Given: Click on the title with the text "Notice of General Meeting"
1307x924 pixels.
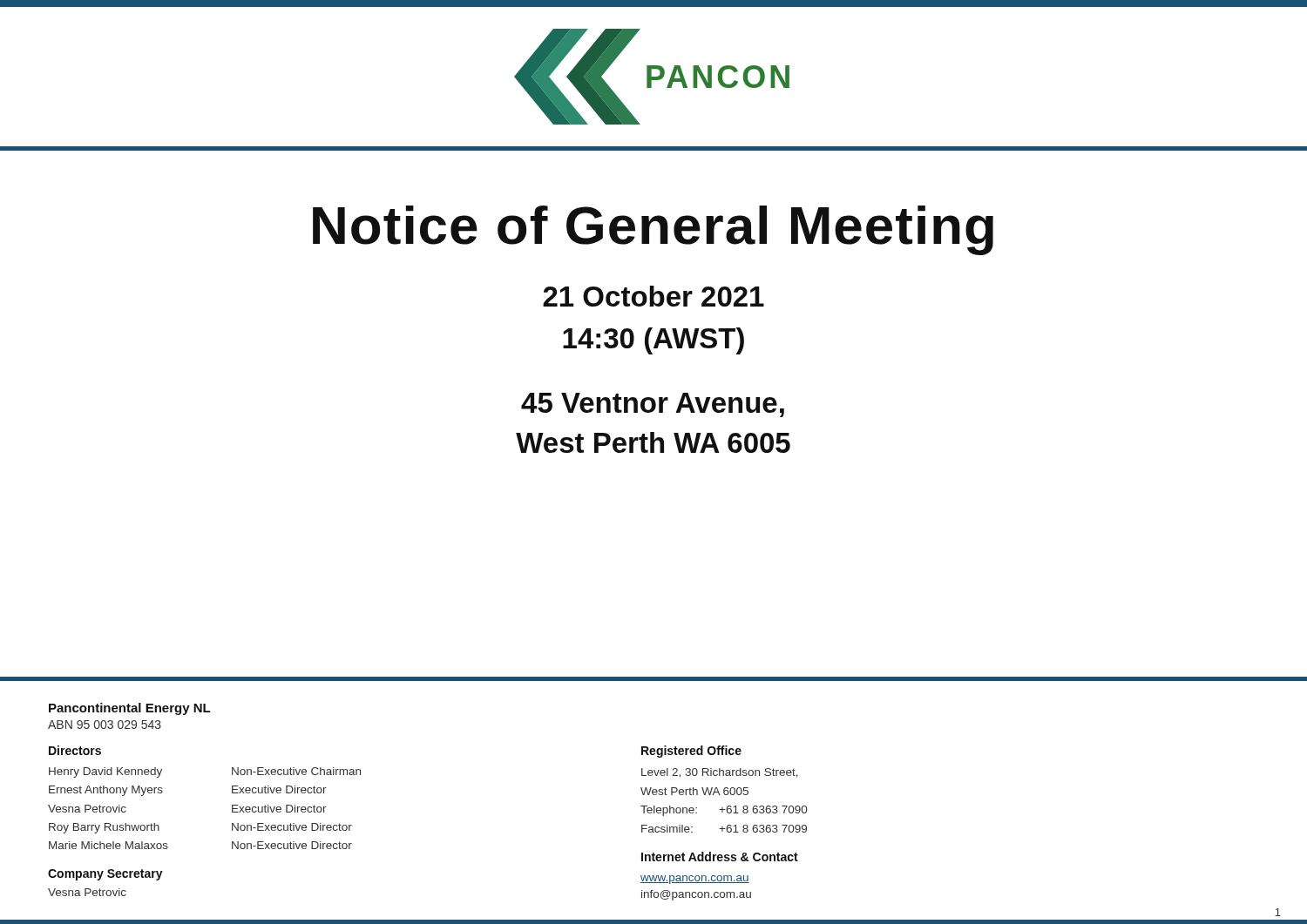Looking at the screenshot, I should coord(654,225).
